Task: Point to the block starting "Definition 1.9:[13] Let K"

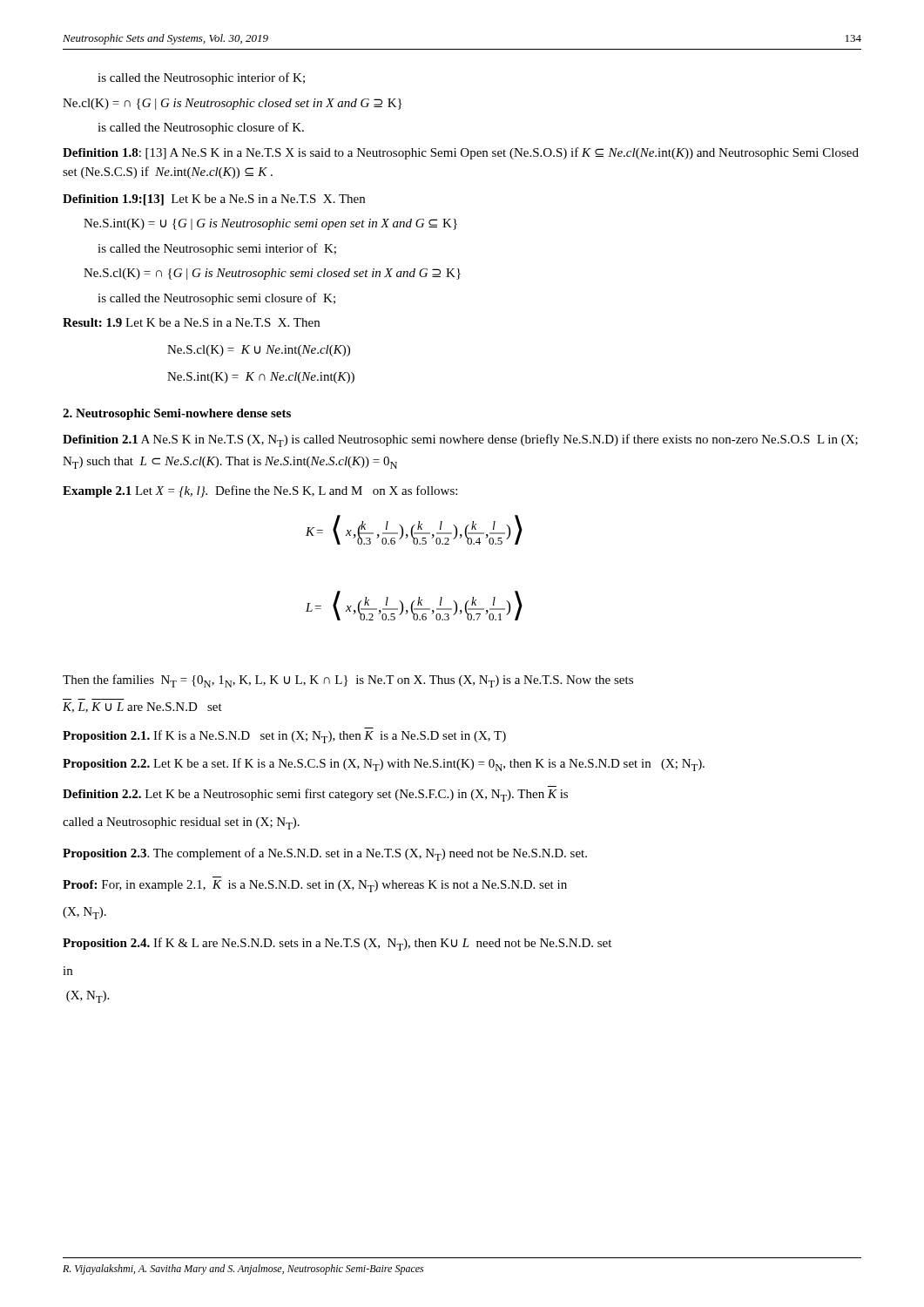Action: tap(214, 198)
